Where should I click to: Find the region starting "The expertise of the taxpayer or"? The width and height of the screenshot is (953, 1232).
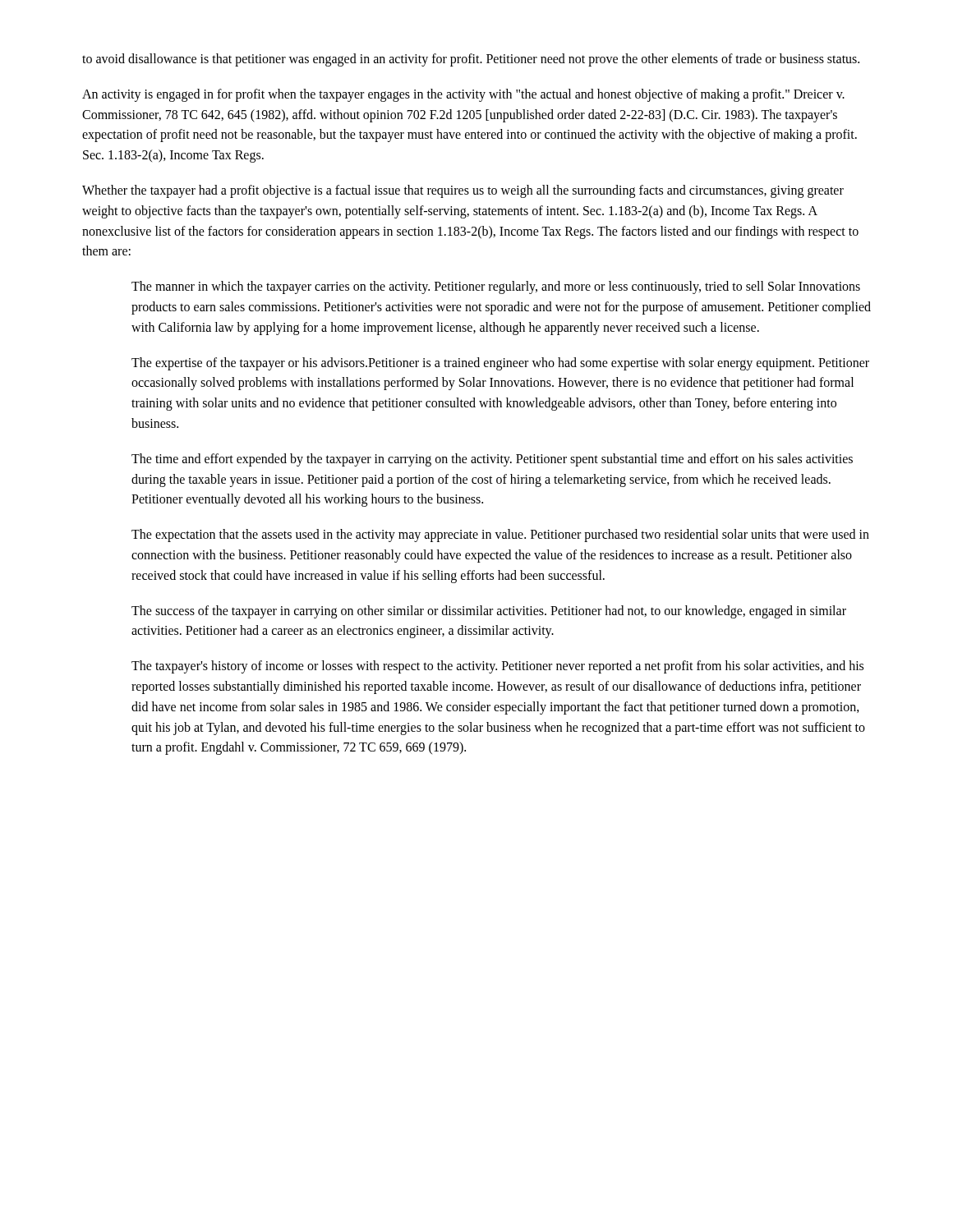[x=500, y=393]
